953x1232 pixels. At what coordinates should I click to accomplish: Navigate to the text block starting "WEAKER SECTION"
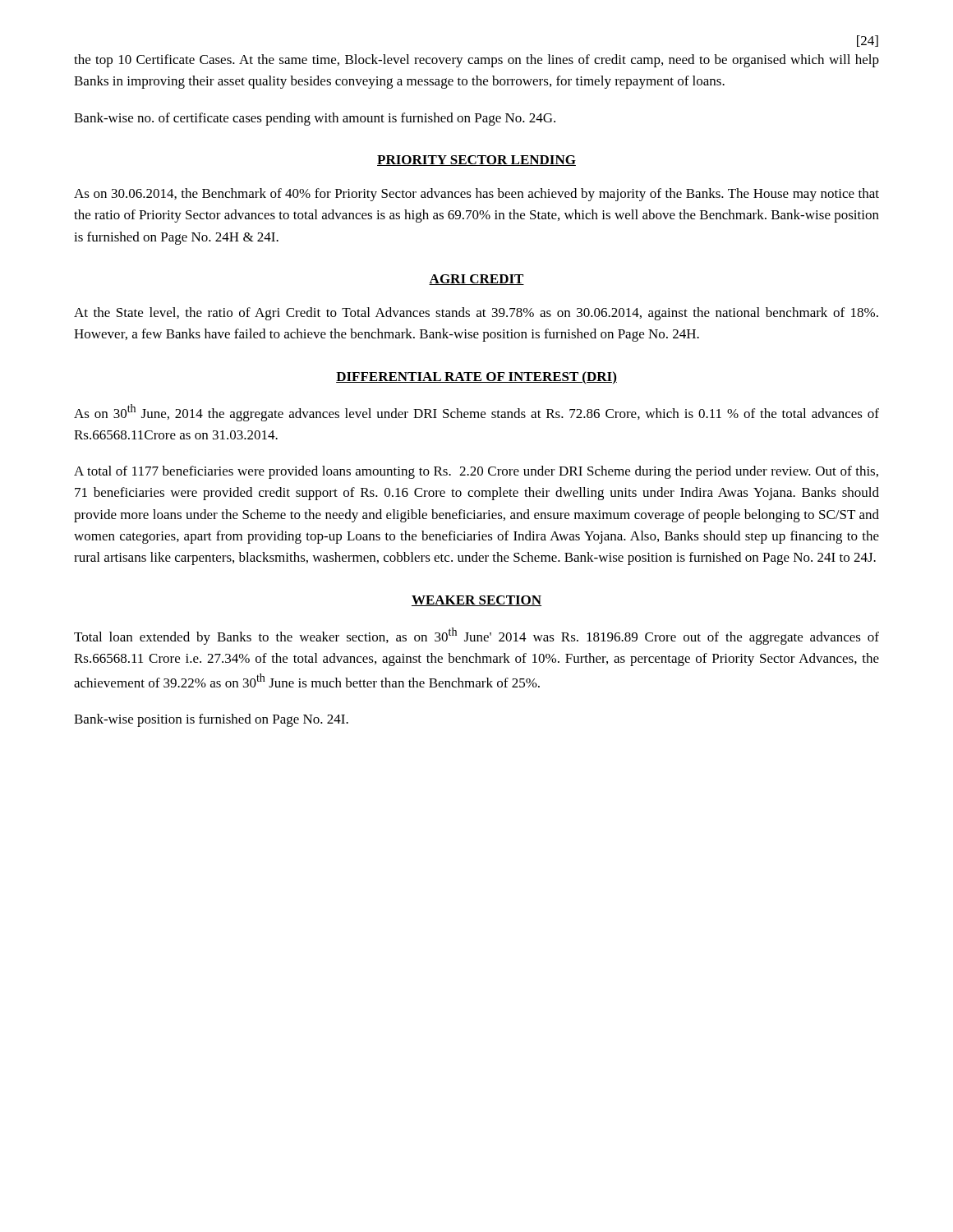[x=476, y=600]
